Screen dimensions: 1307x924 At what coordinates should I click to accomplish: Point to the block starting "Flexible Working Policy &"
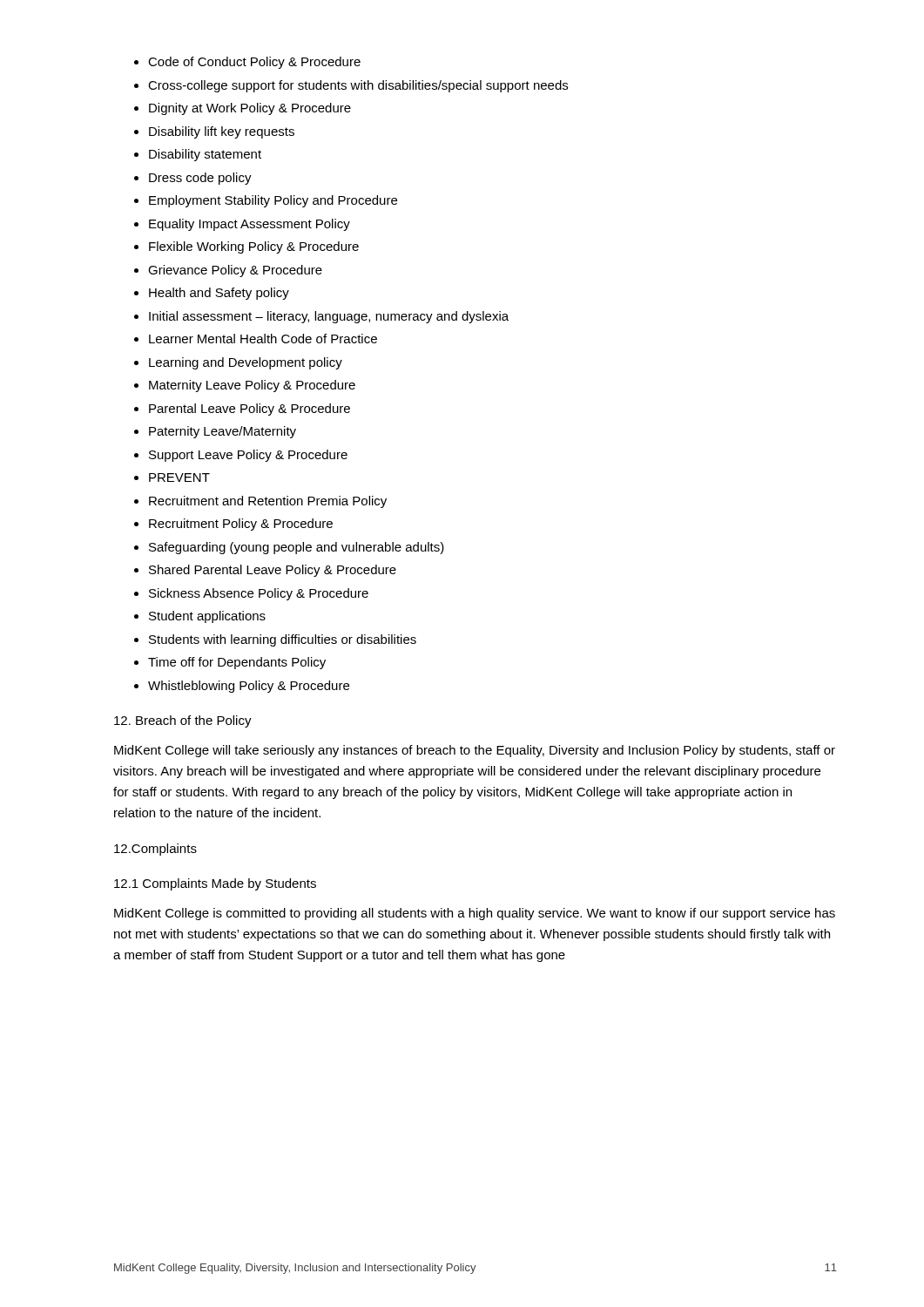click(x=254, y=247)
